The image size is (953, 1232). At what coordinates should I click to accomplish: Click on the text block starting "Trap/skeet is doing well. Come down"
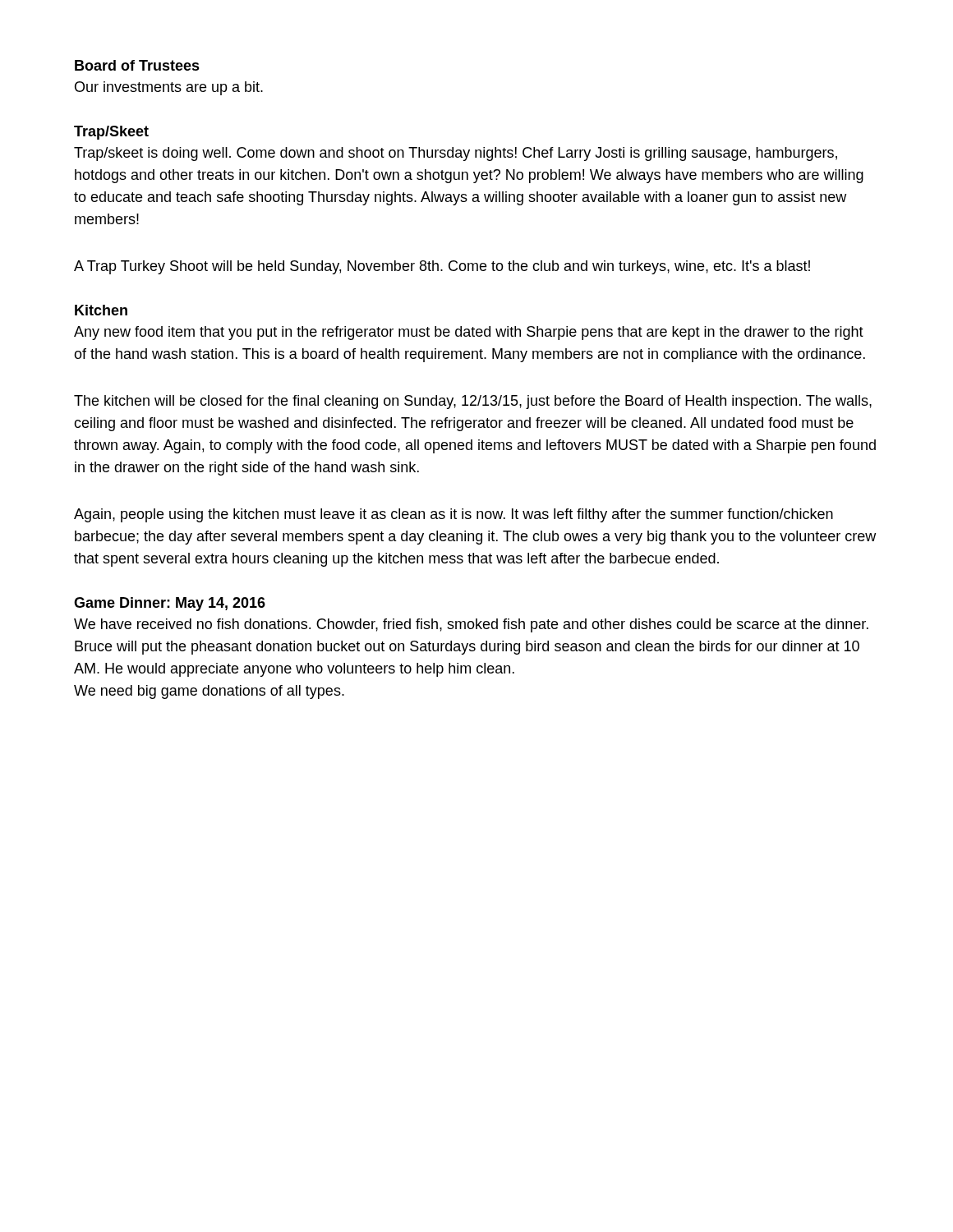[x=469, y=186]
